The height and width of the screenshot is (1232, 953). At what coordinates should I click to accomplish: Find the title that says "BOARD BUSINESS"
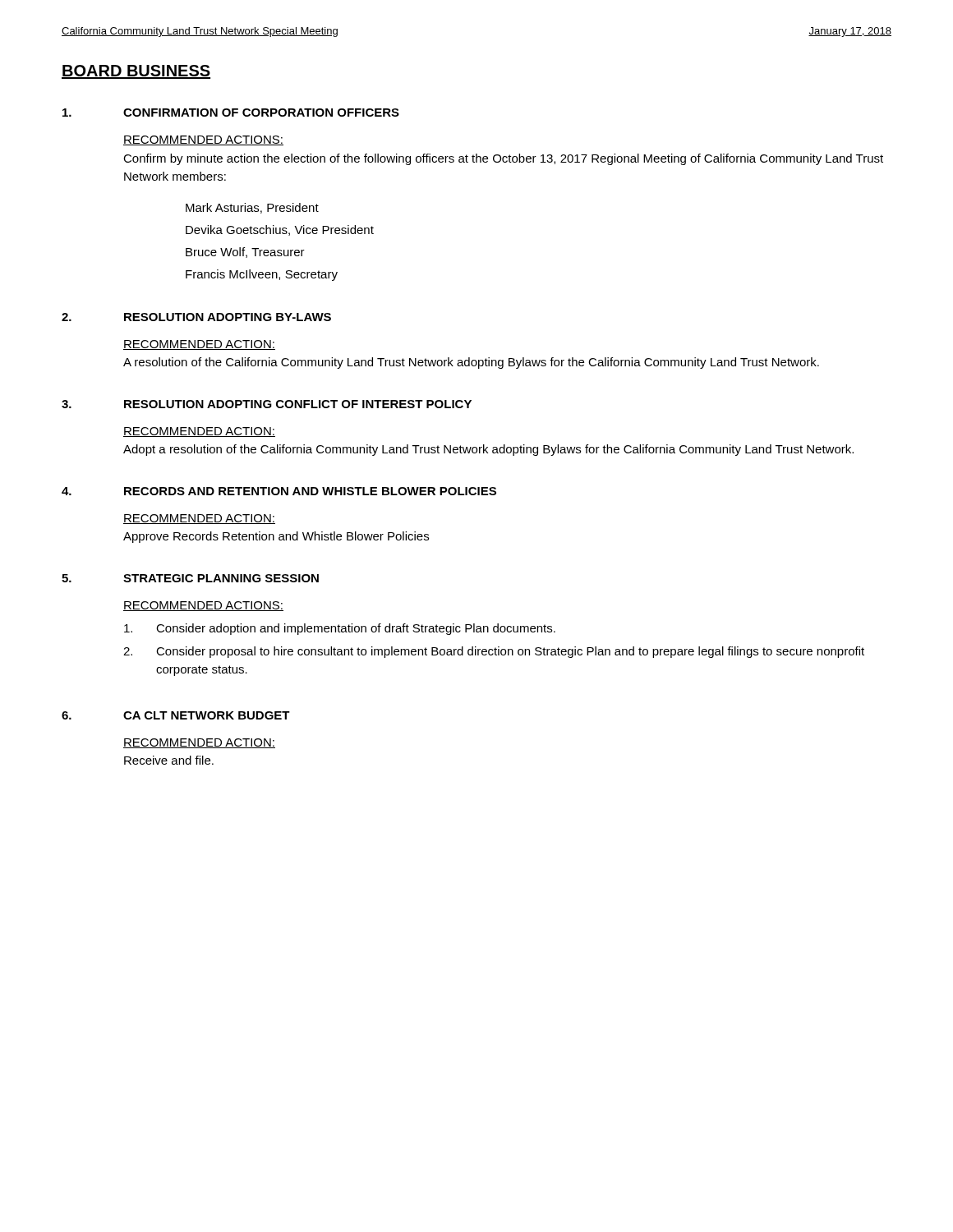coord(136,71)
